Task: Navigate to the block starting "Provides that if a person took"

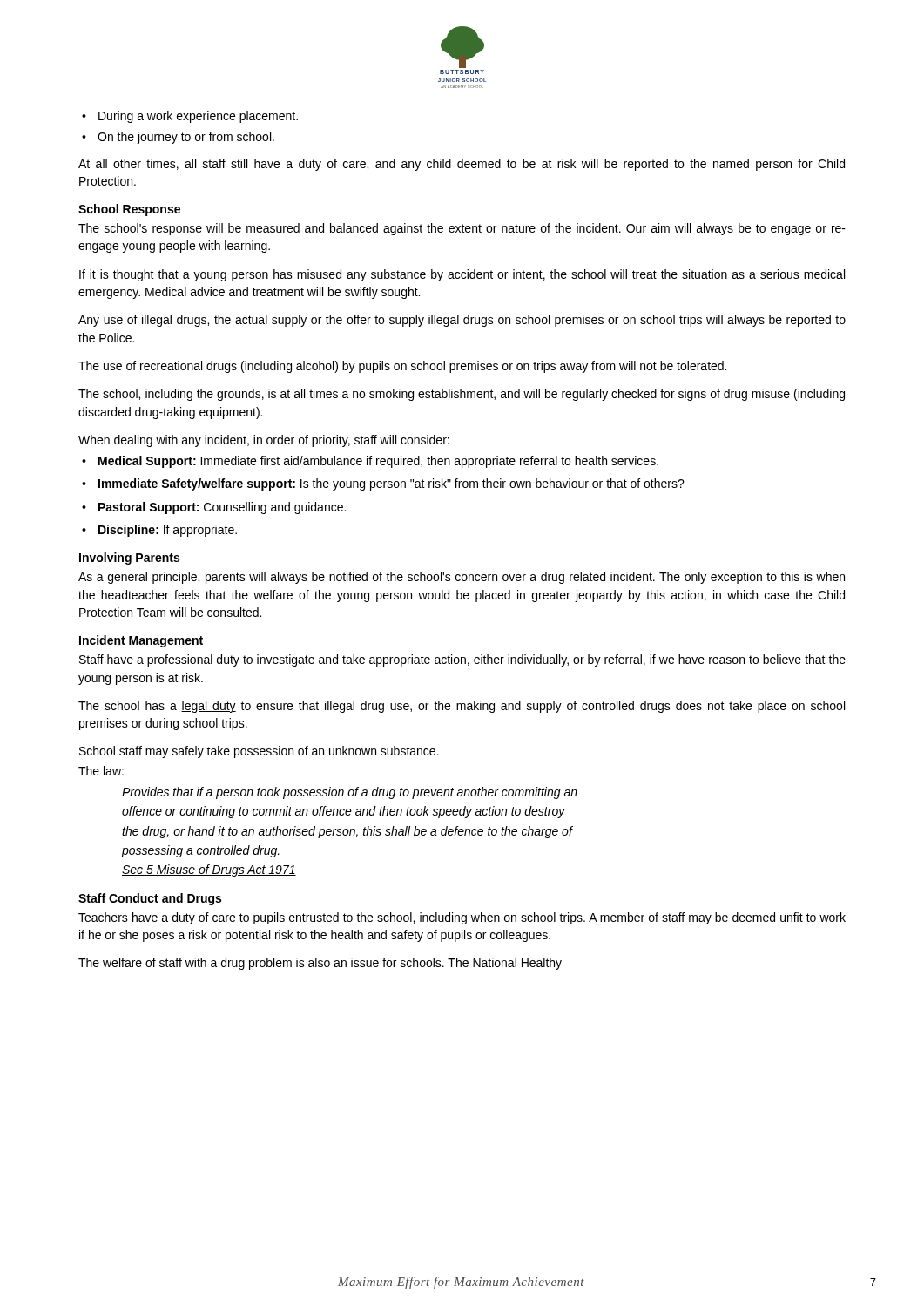Action: click(484, 831)
